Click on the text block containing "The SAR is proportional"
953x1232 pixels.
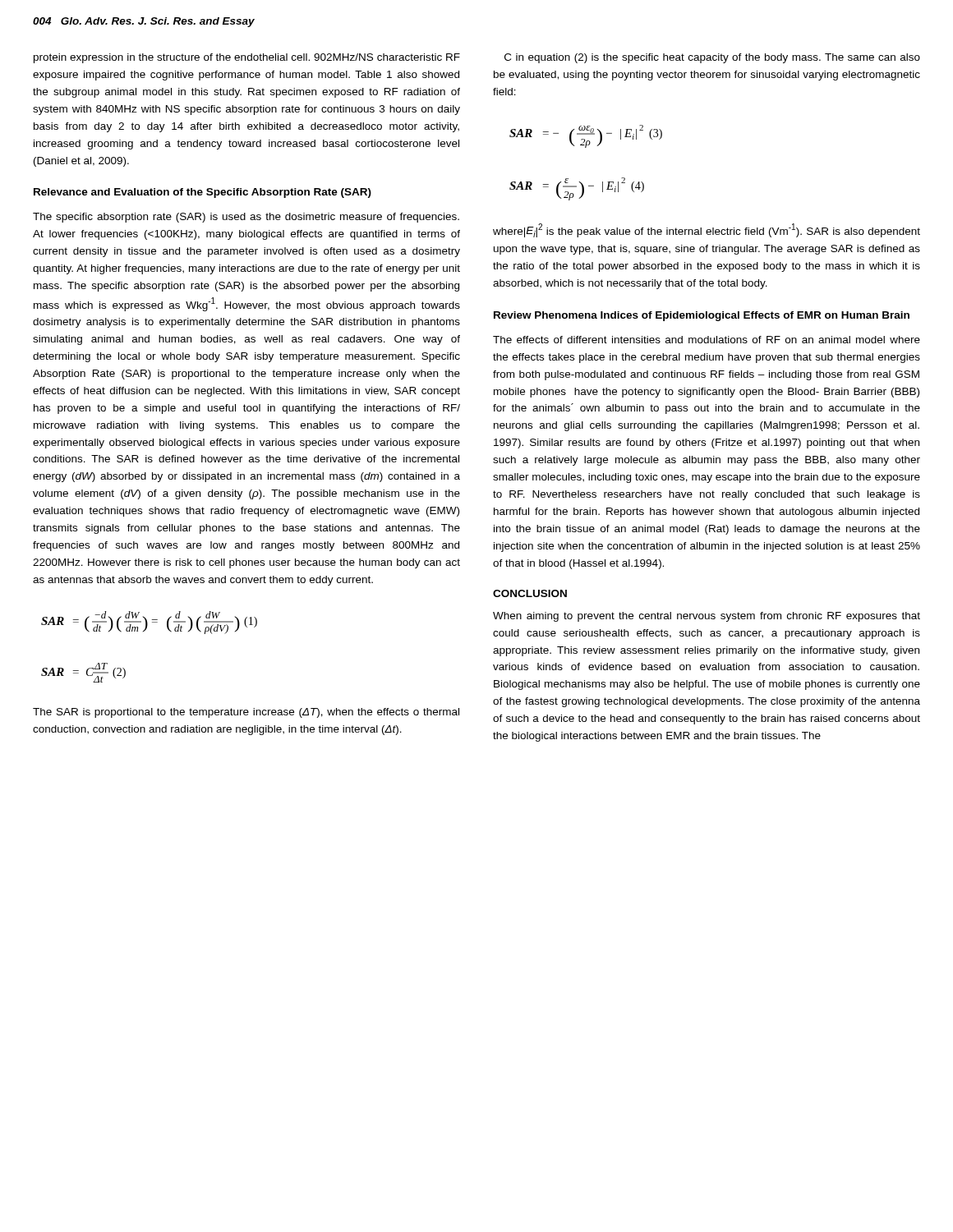(246, 720)
